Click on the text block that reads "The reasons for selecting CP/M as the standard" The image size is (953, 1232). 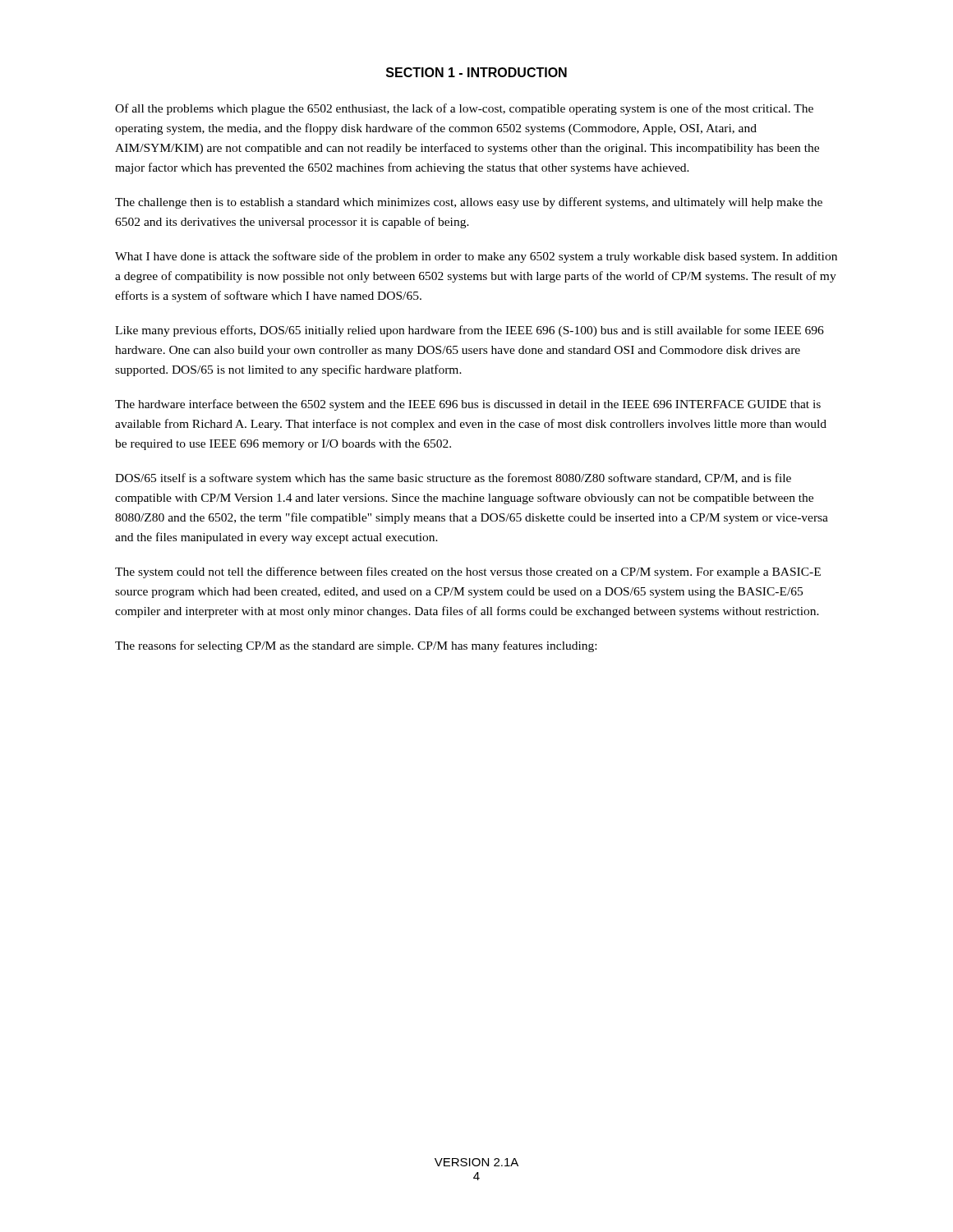point(356,645)
